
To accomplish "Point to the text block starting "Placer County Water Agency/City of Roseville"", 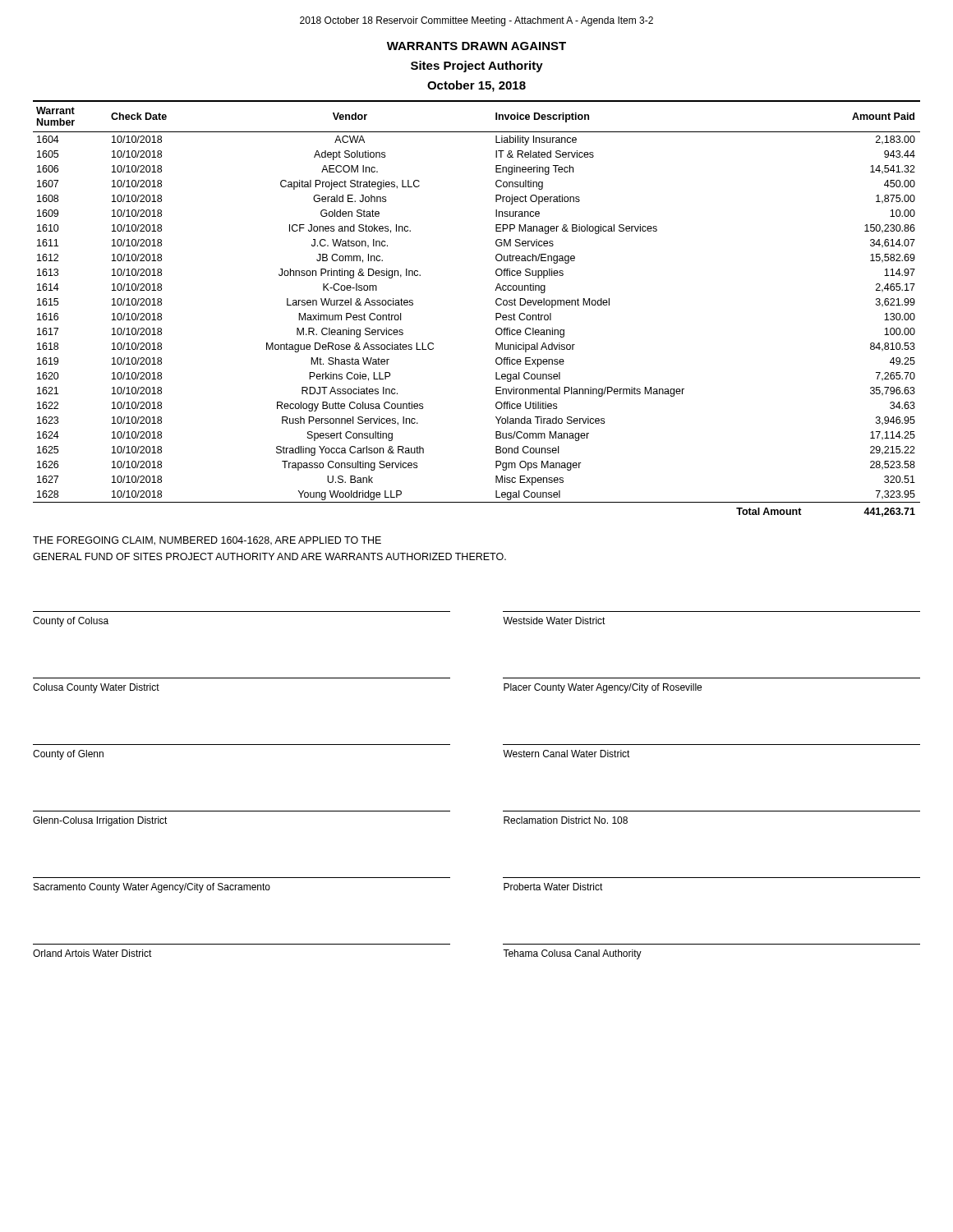I will [x=712, y=673].
